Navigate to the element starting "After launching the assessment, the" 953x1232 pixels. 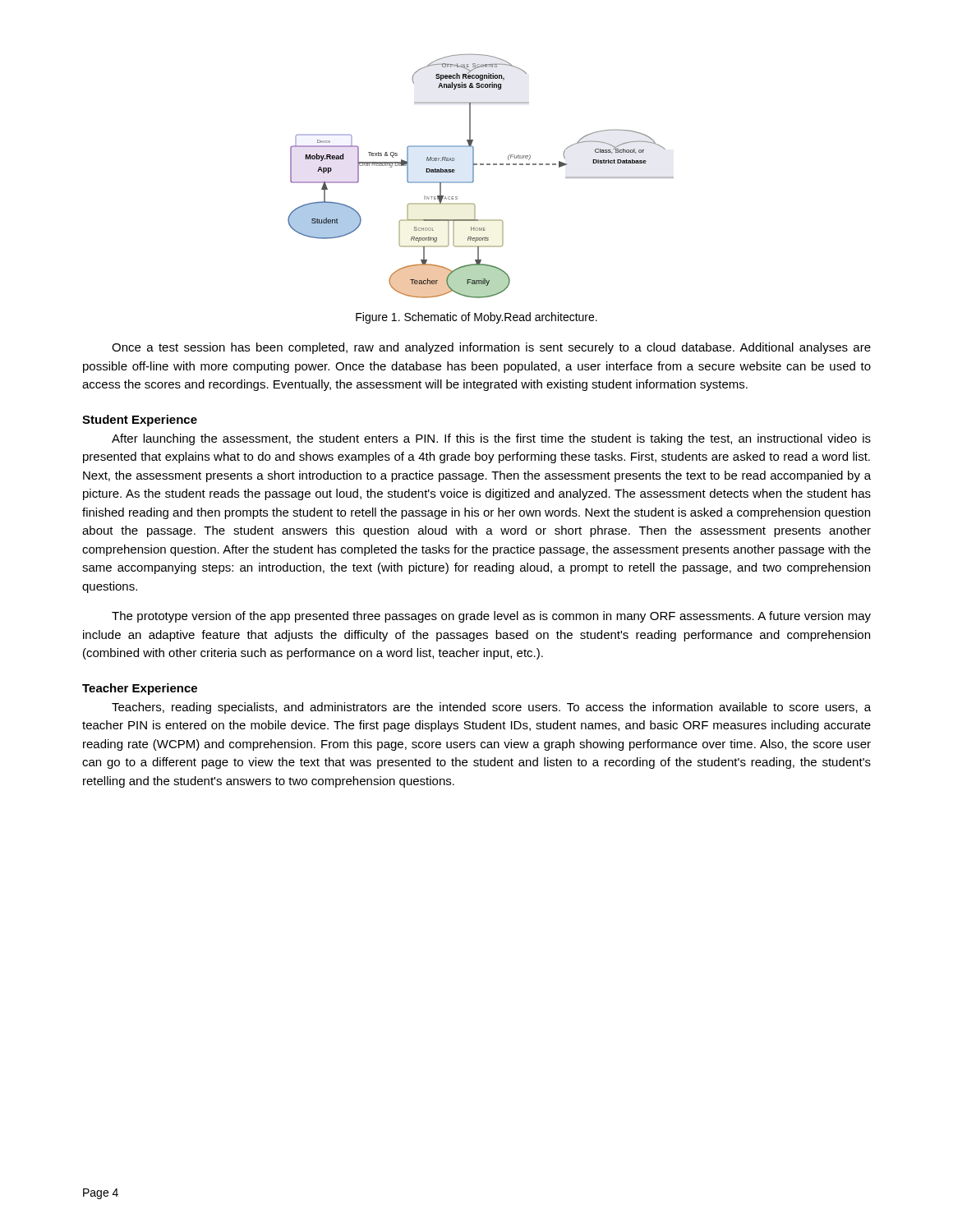tap(476, 512)
